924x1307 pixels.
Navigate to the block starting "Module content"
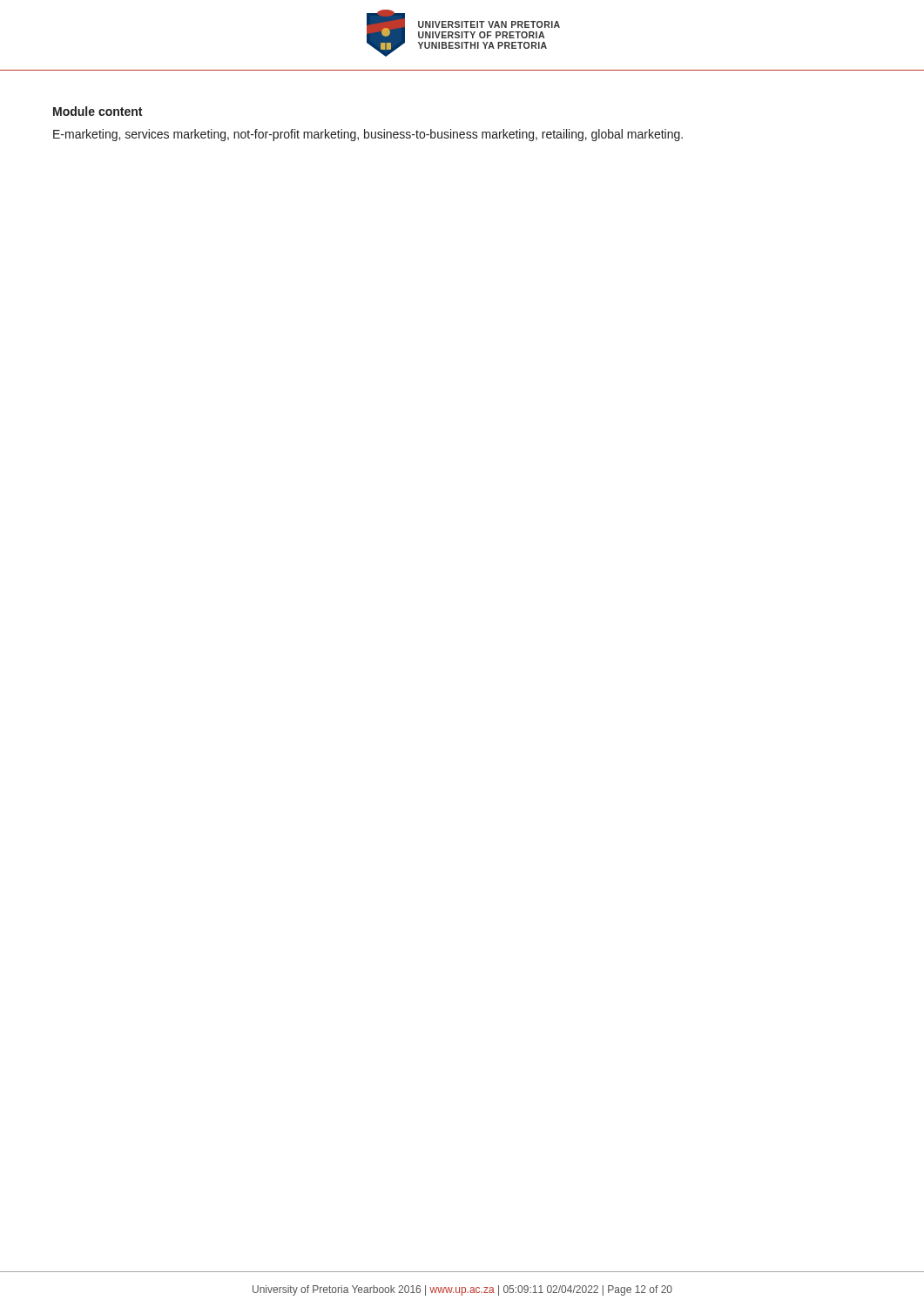tap(97, 112)
